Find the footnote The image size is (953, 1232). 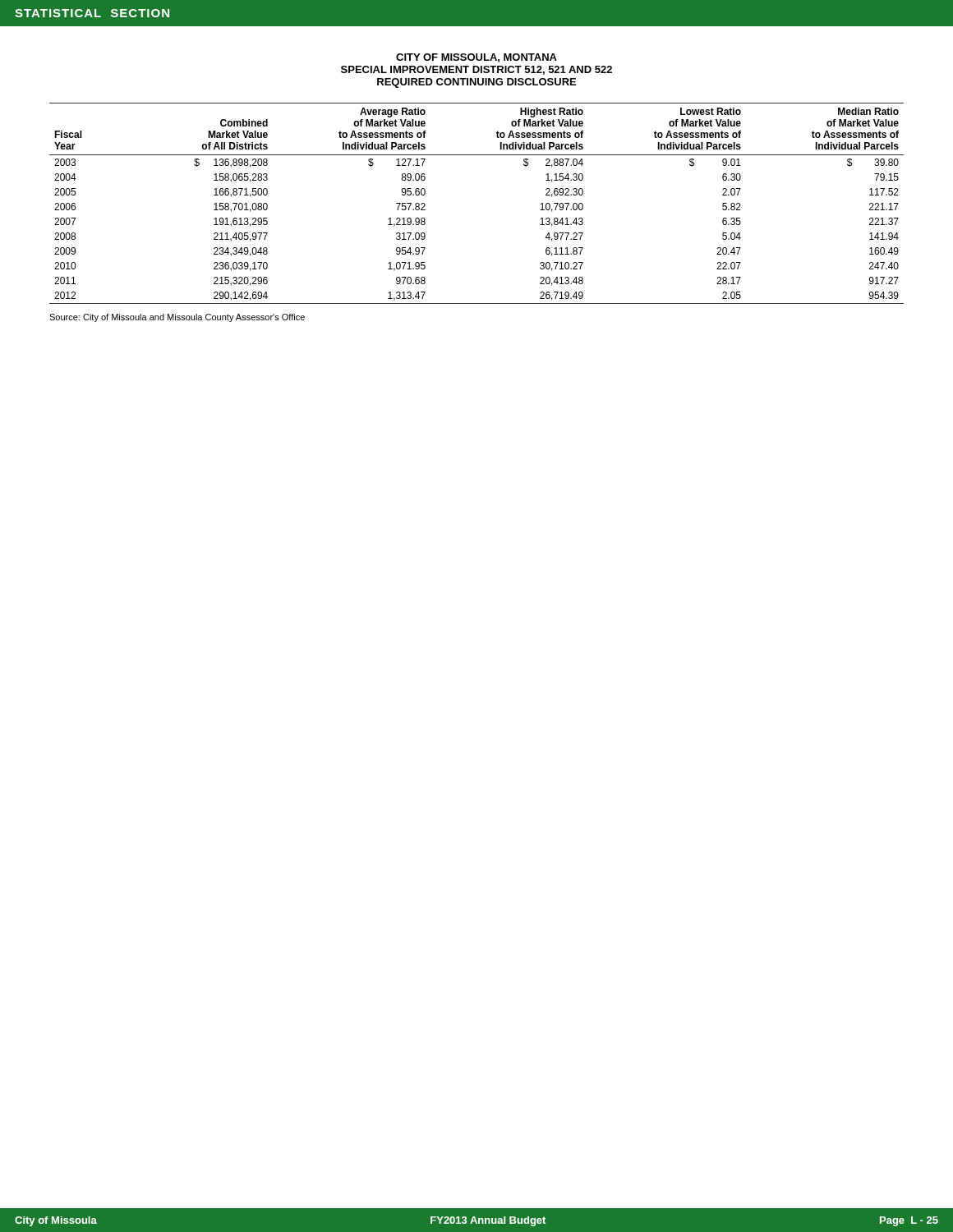177,317
